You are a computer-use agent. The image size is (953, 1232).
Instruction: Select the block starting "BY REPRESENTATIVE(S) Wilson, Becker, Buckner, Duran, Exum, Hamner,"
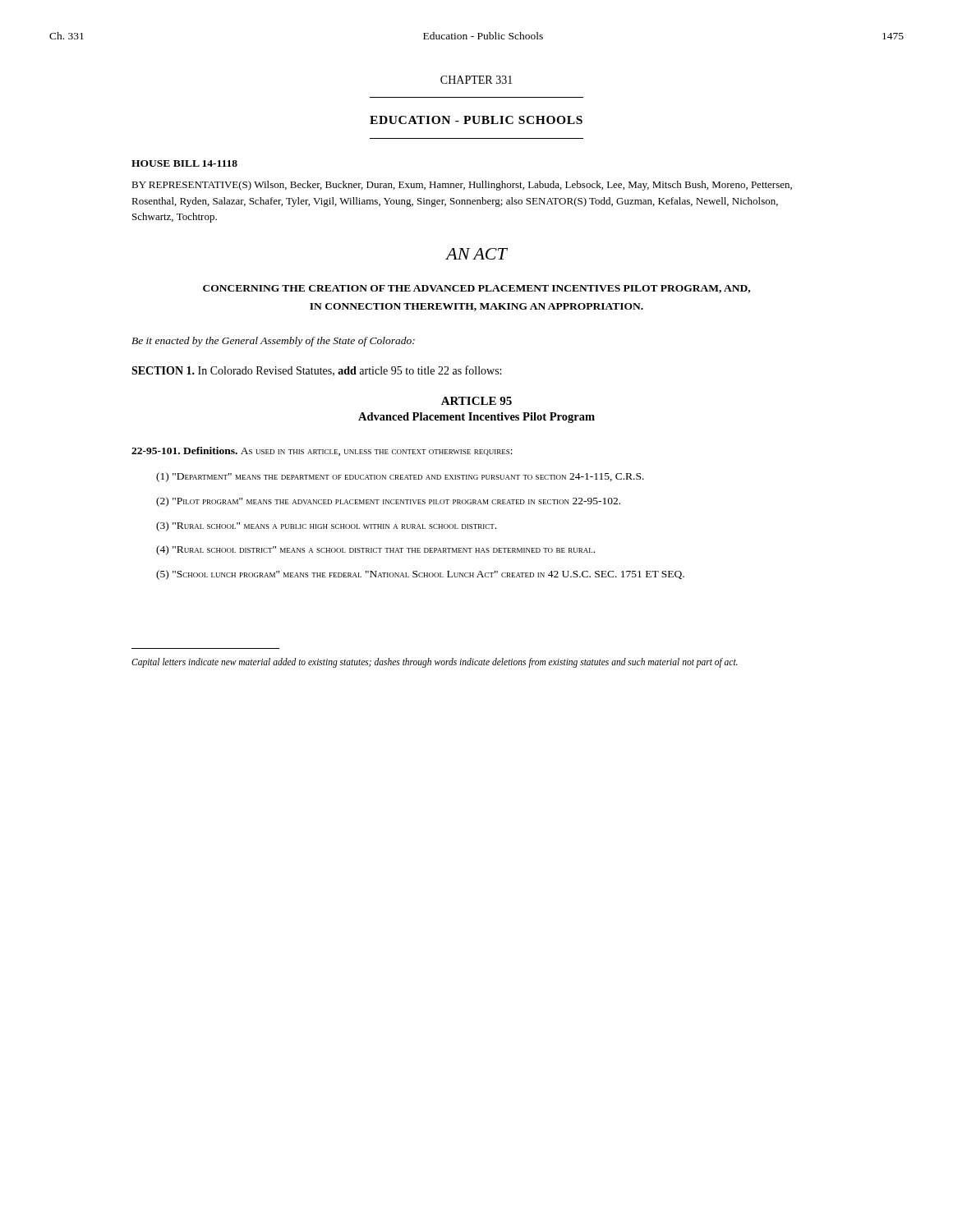click(462, 200)
